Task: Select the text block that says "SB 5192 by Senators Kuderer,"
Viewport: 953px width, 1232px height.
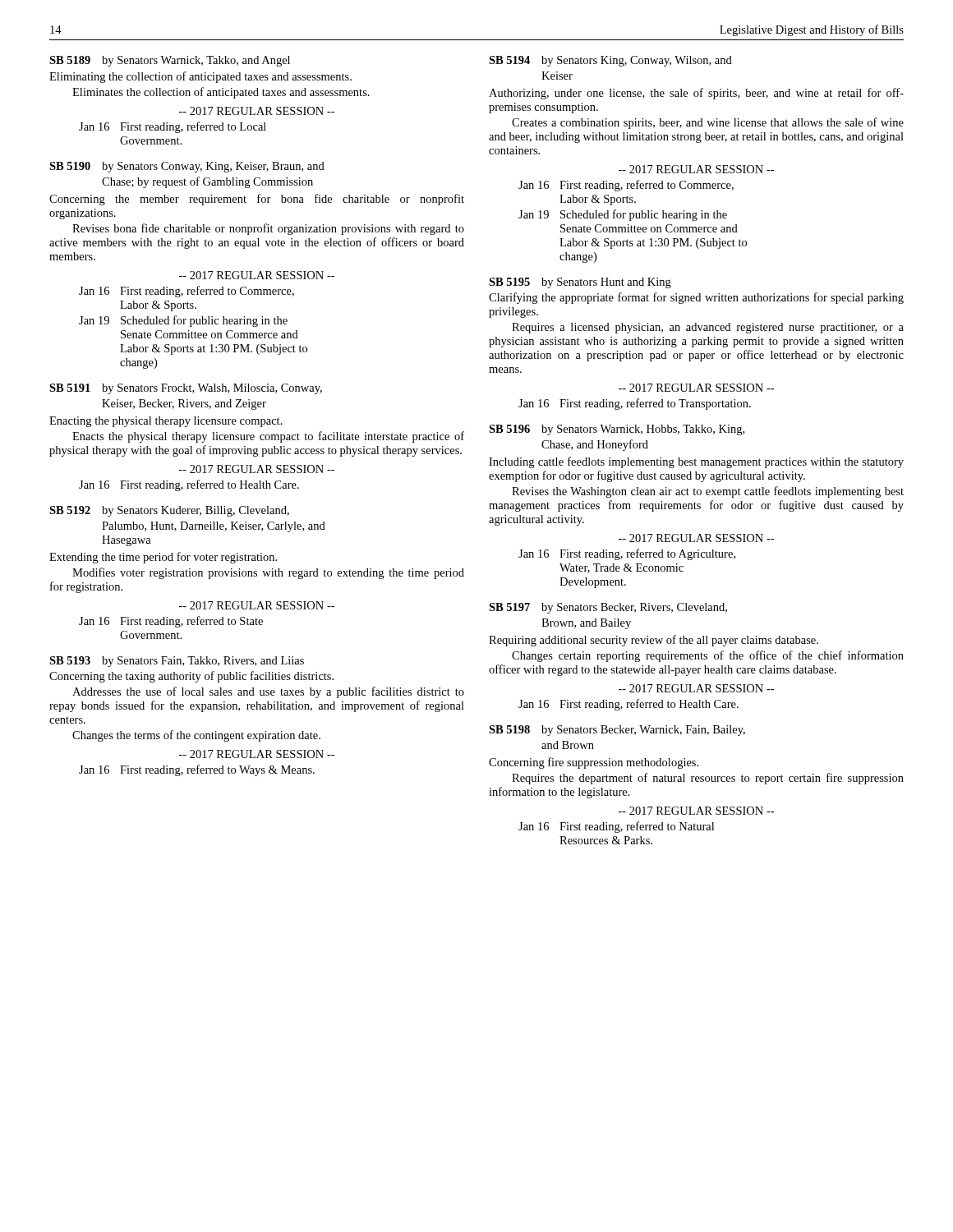Action: (257, 573)
